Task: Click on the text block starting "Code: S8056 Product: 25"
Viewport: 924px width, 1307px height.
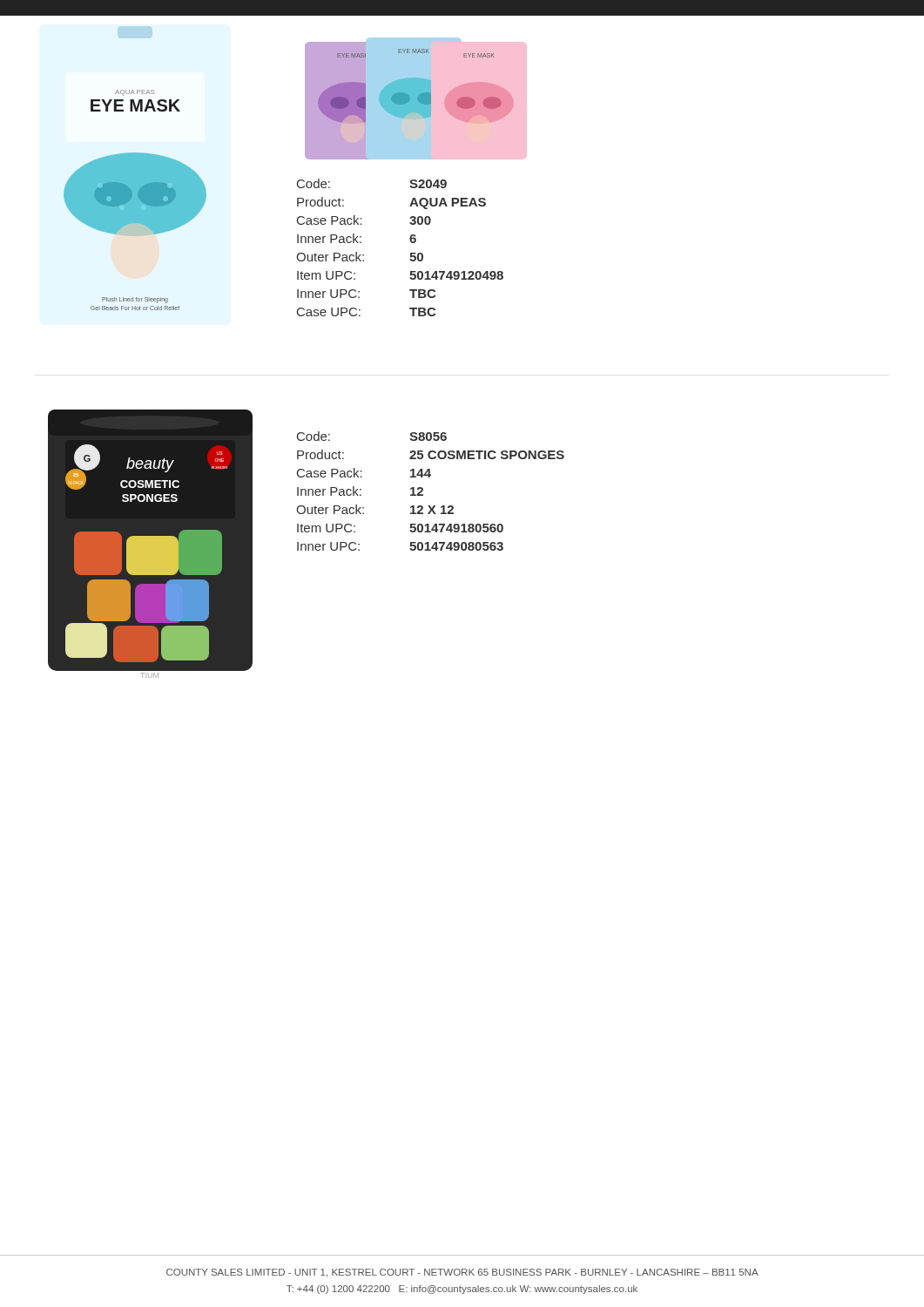Action: point(430,491)
